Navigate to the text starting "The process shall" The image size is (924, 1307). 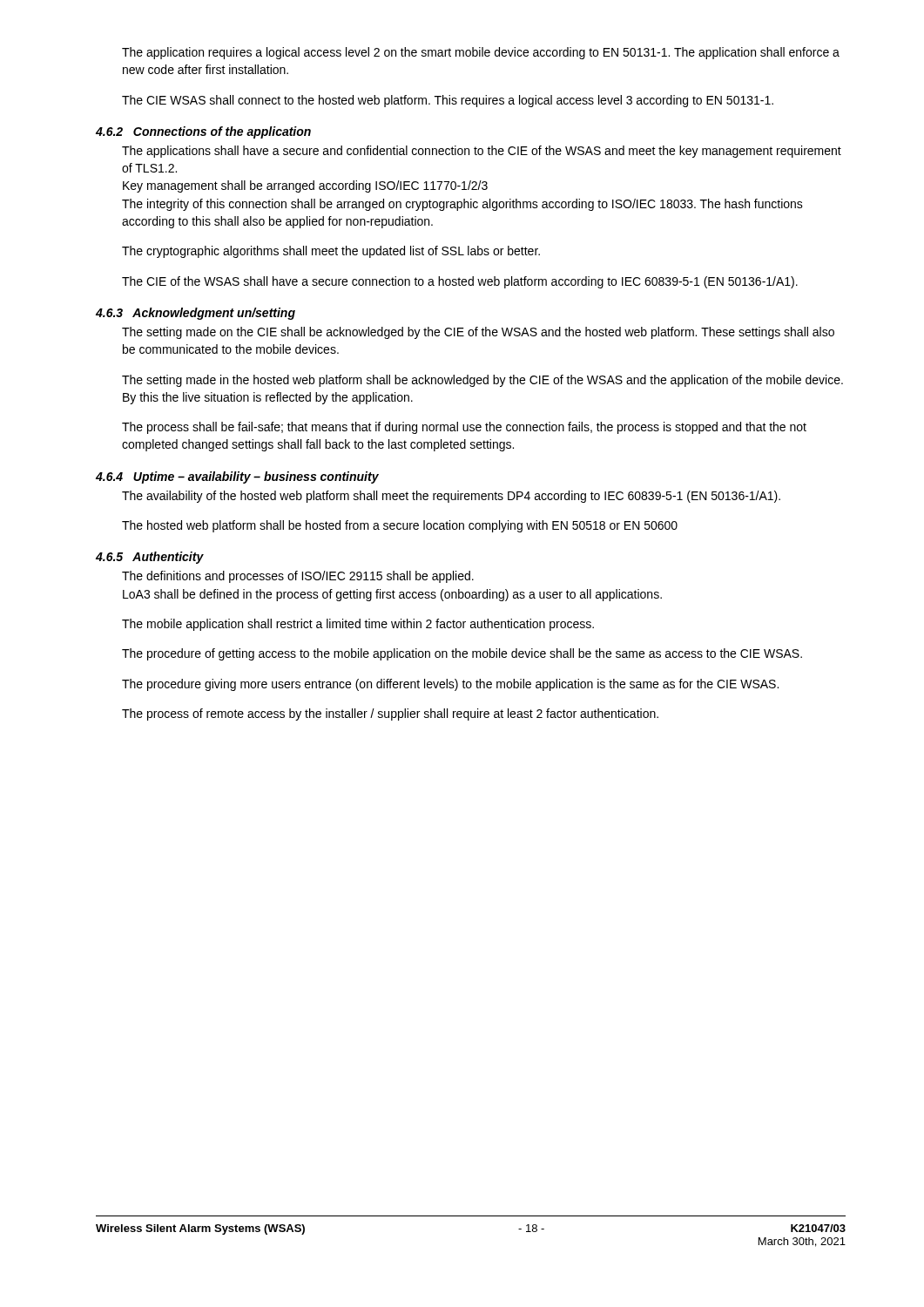tap(464, 436)
